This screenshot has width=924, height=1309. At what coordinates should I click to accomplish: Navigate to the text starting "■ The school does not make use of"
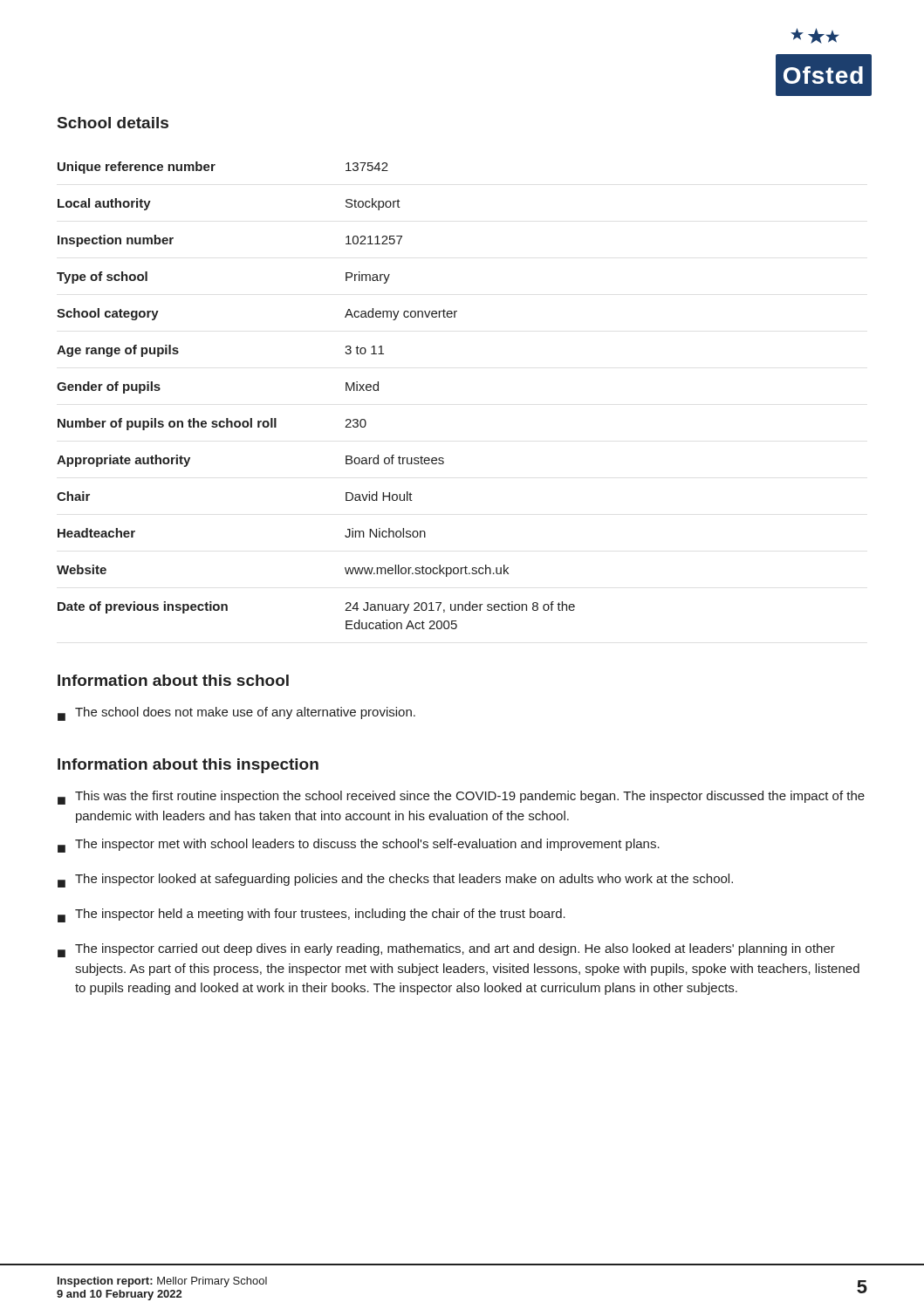coord(236,716)
